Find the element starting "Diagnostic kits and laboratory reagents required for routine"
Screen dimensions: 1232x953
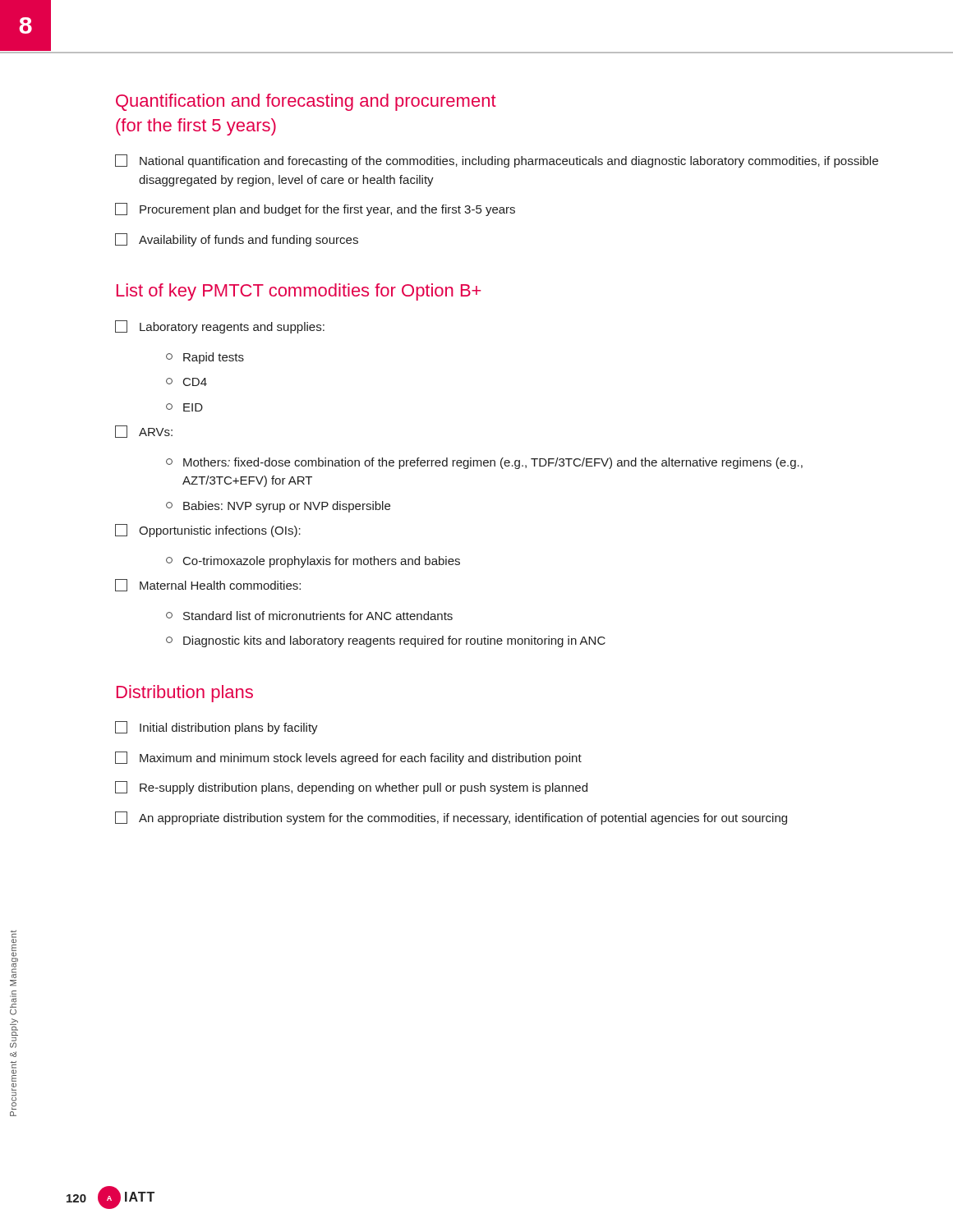tap(386, 641)
